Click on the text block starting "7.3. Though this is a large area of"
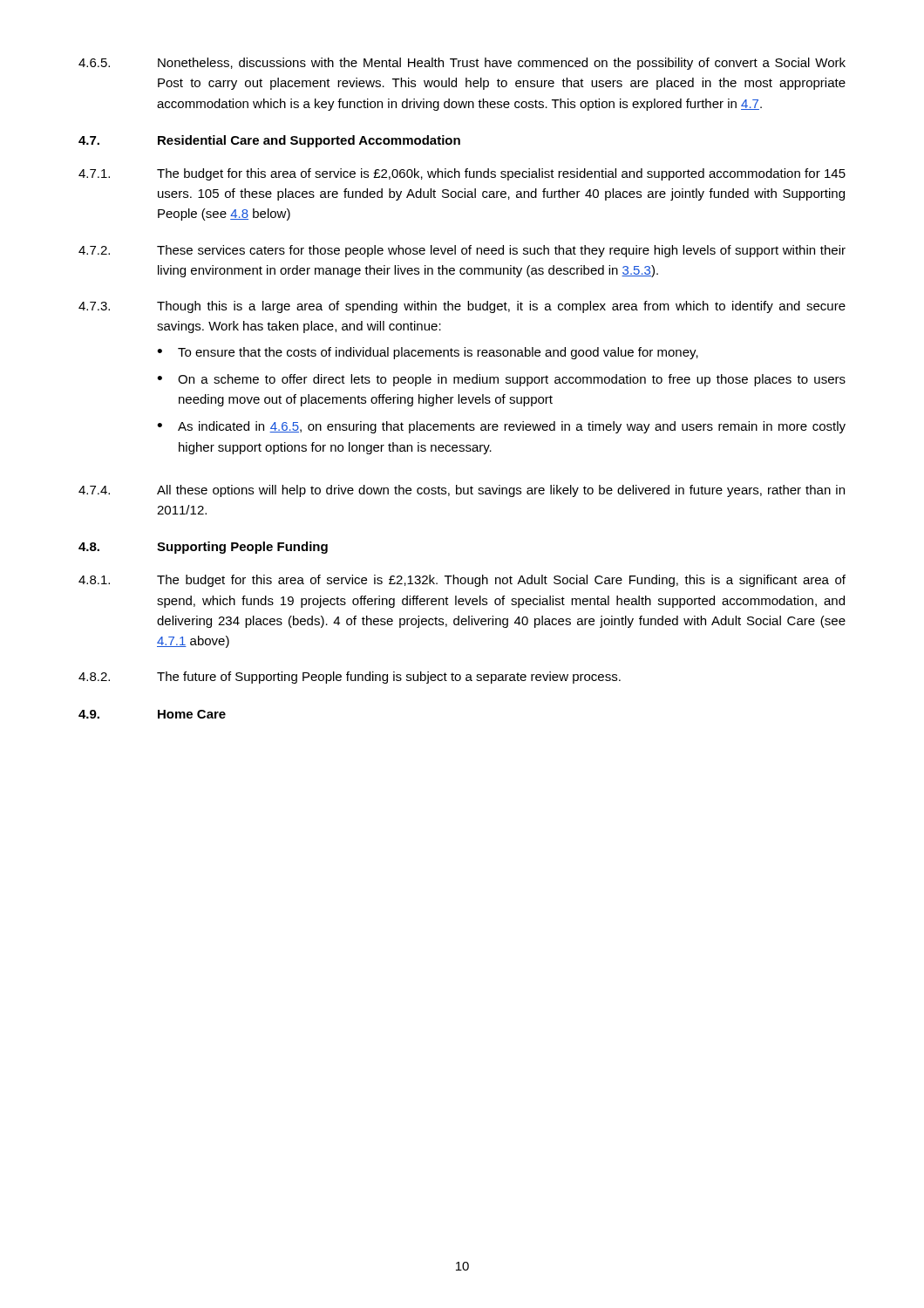This screenshot has height=1308, width=924. pyautogui.click(x=462, y=380)
